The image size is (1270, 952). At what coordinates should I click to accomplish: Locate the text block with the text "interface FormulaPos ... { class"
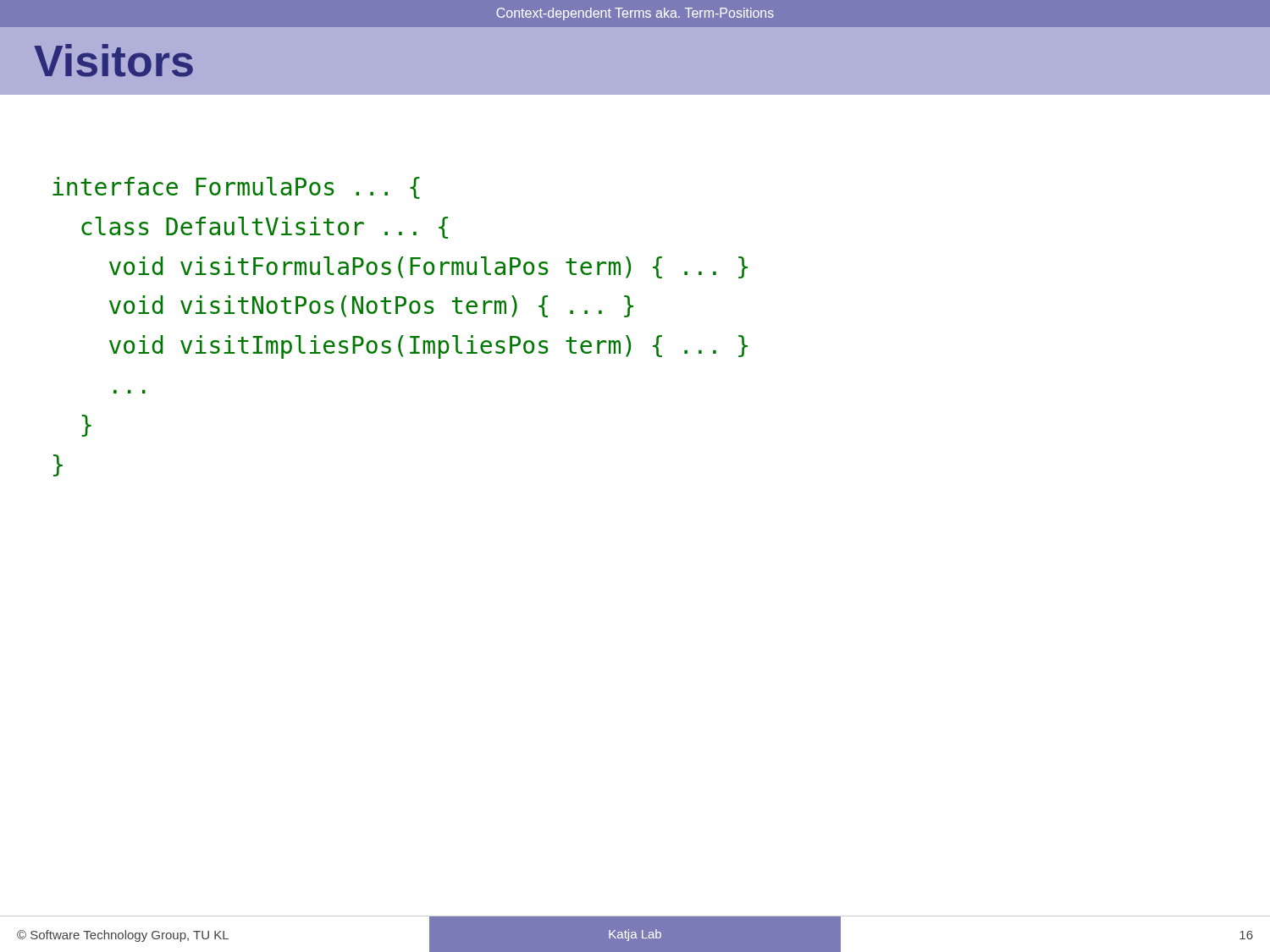pyautogui.click(x=474, y=328)
